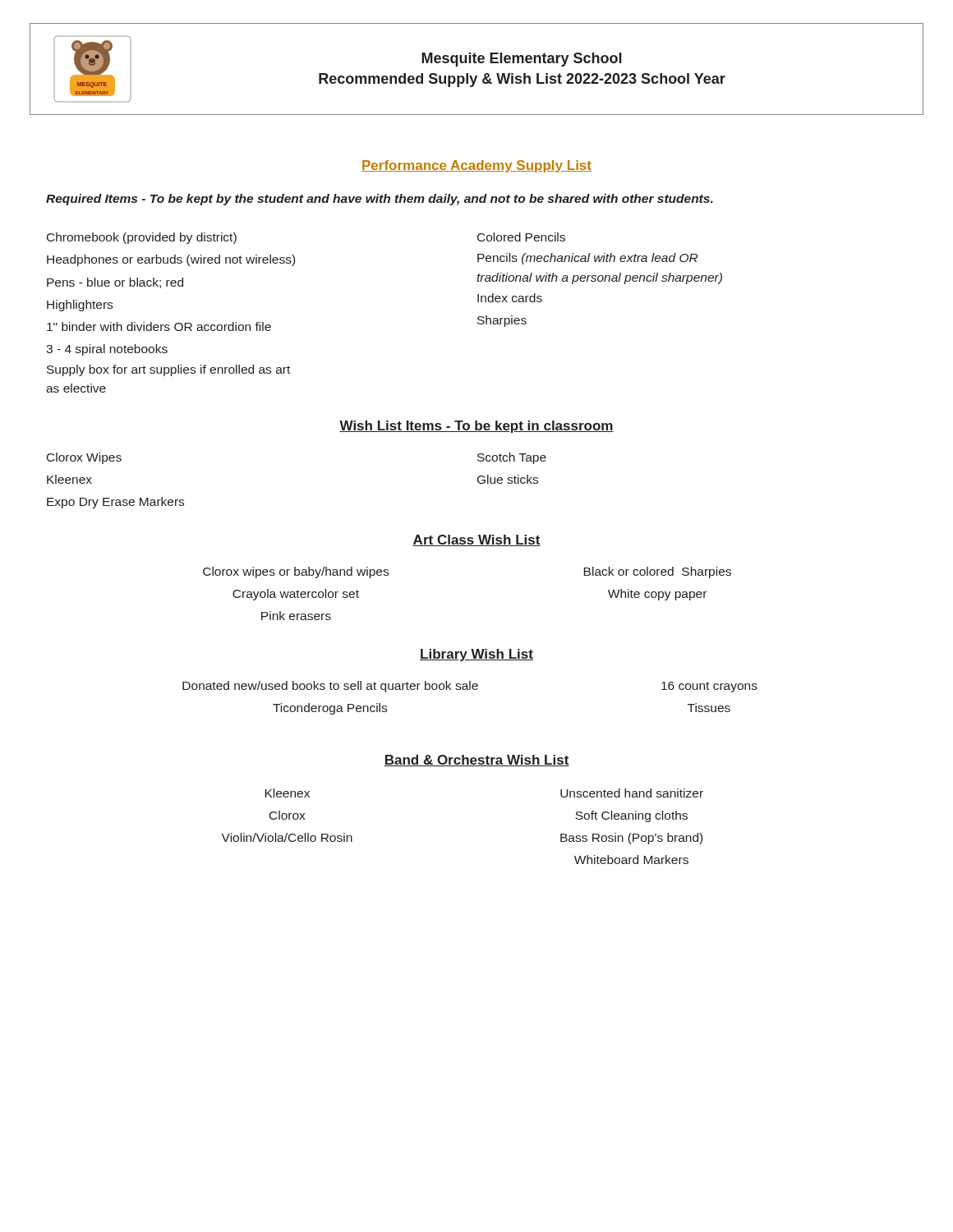Where does it say "Art Class Wish List"?

click(476, 540)
